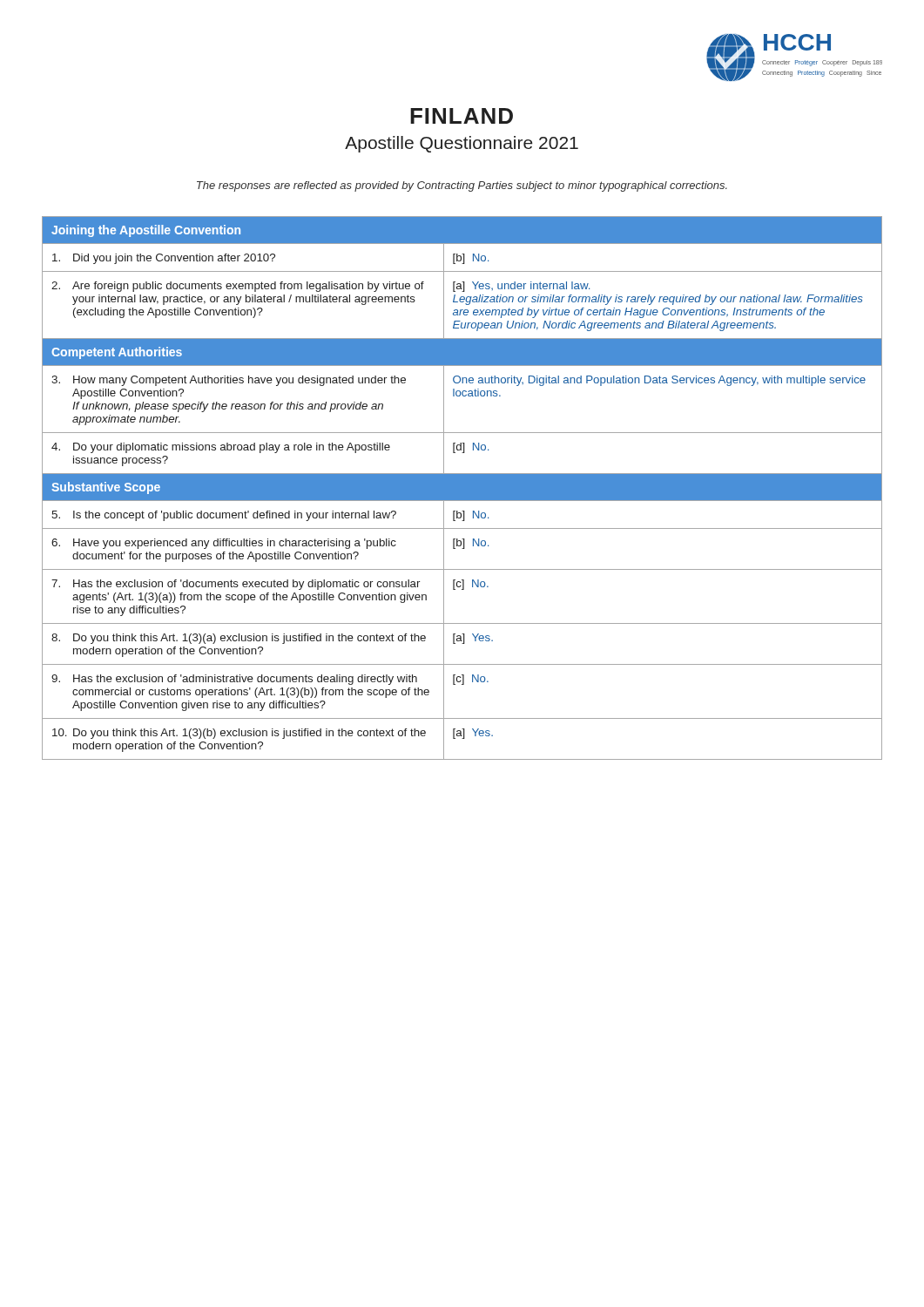
Task: Locate the block starting "The responses are reflected as"
Action: point(462,185)
